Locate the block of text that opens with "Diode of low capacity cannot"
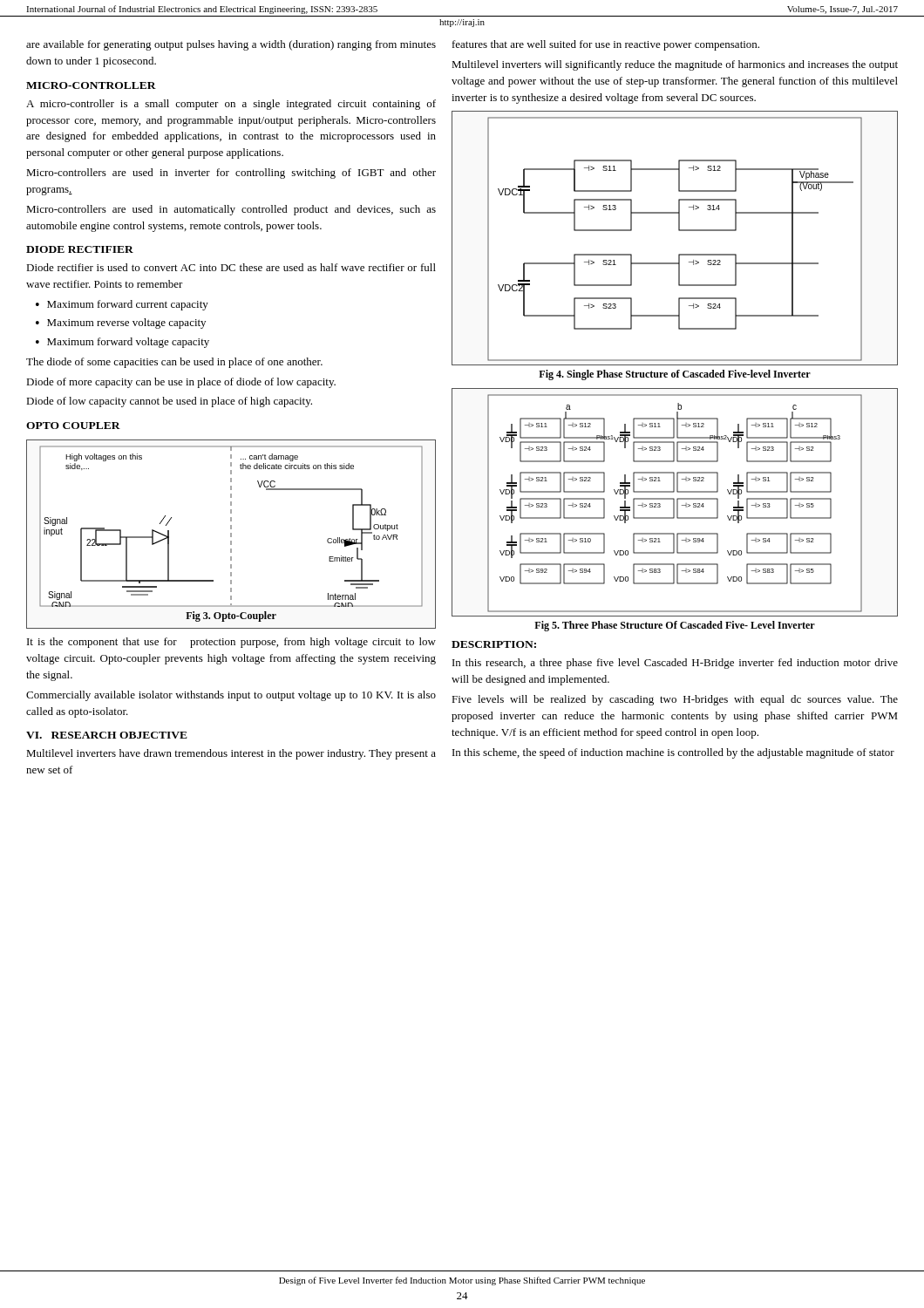Screen dimensions: 1308x924 [170, 401]
